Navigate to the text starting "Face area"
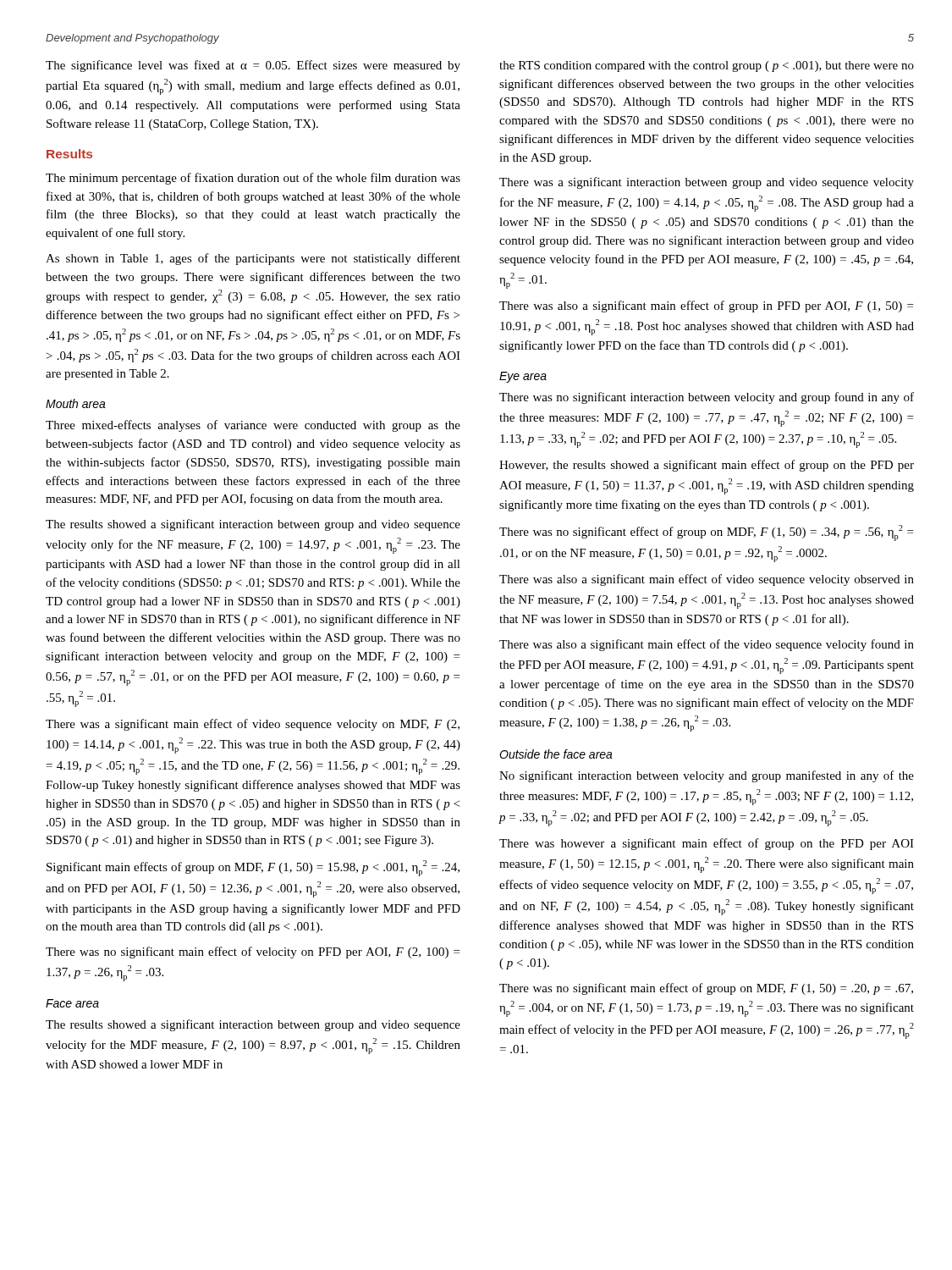Image resolution: width=952 pixels, height=1270 pixels. [72, 1003]
